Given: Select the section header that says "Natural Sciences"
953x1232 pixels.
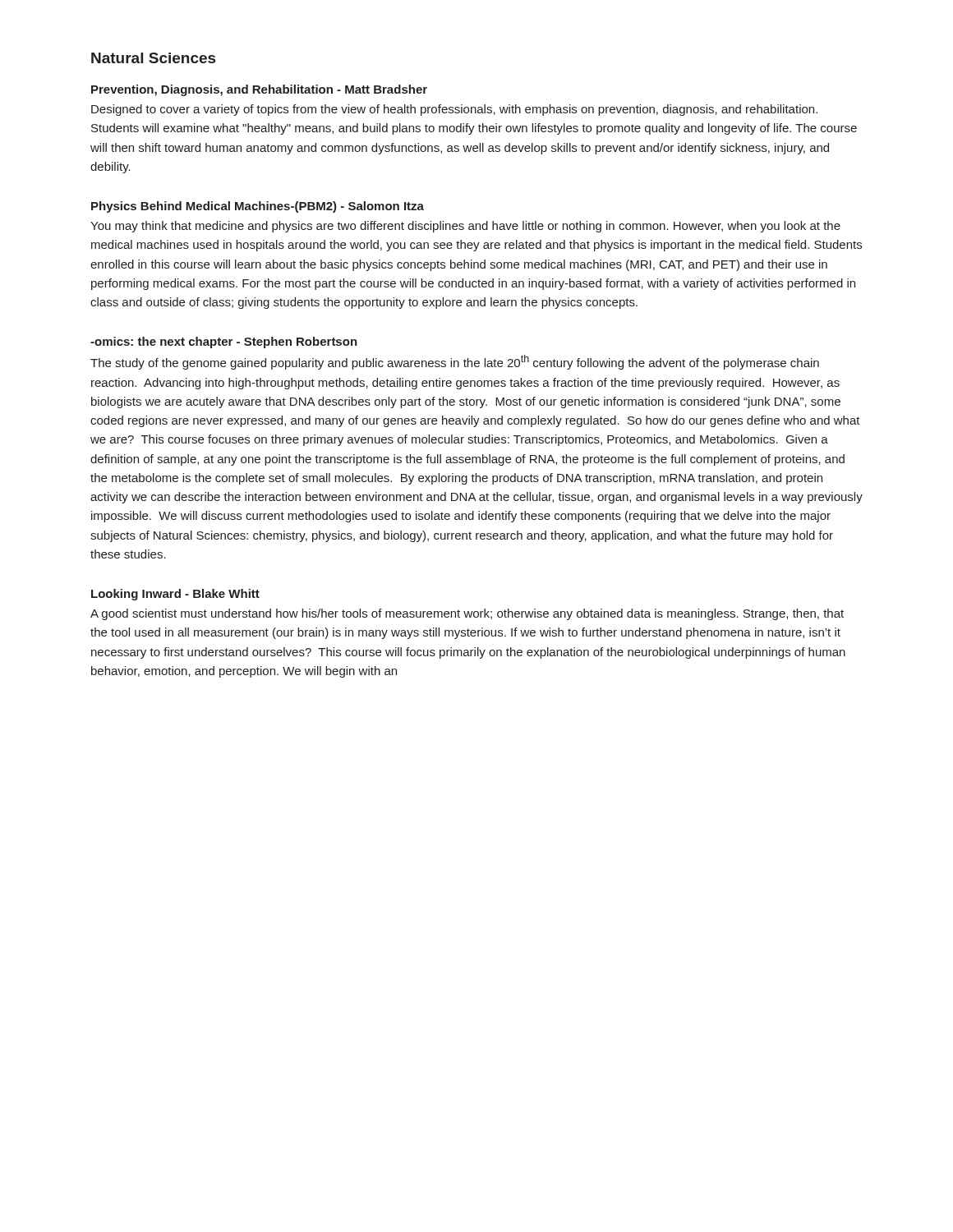Looking at the screenshot, I should click(153, 58).
